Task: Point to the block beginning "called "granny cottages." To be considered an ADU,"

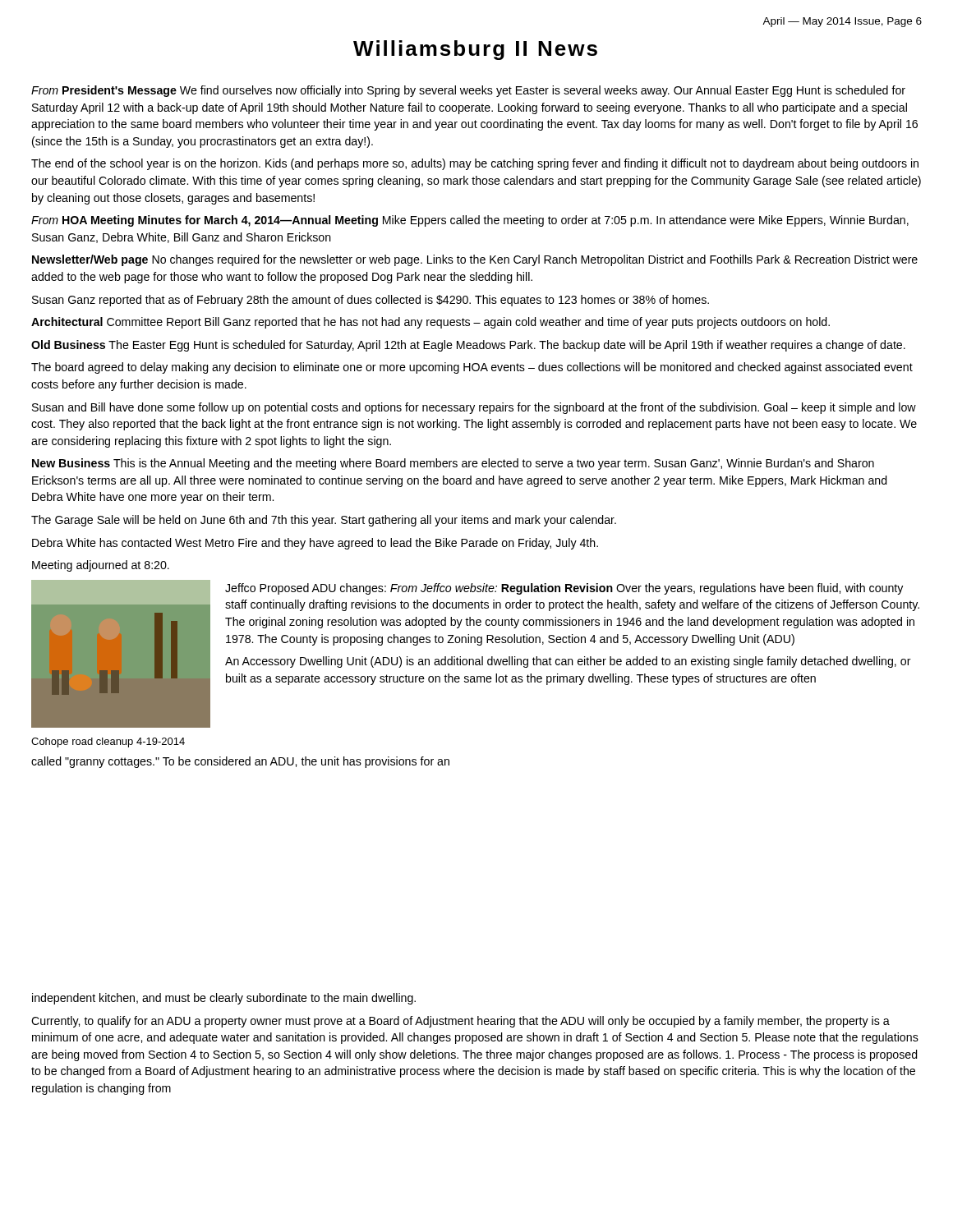Action: tap(241, 762)
